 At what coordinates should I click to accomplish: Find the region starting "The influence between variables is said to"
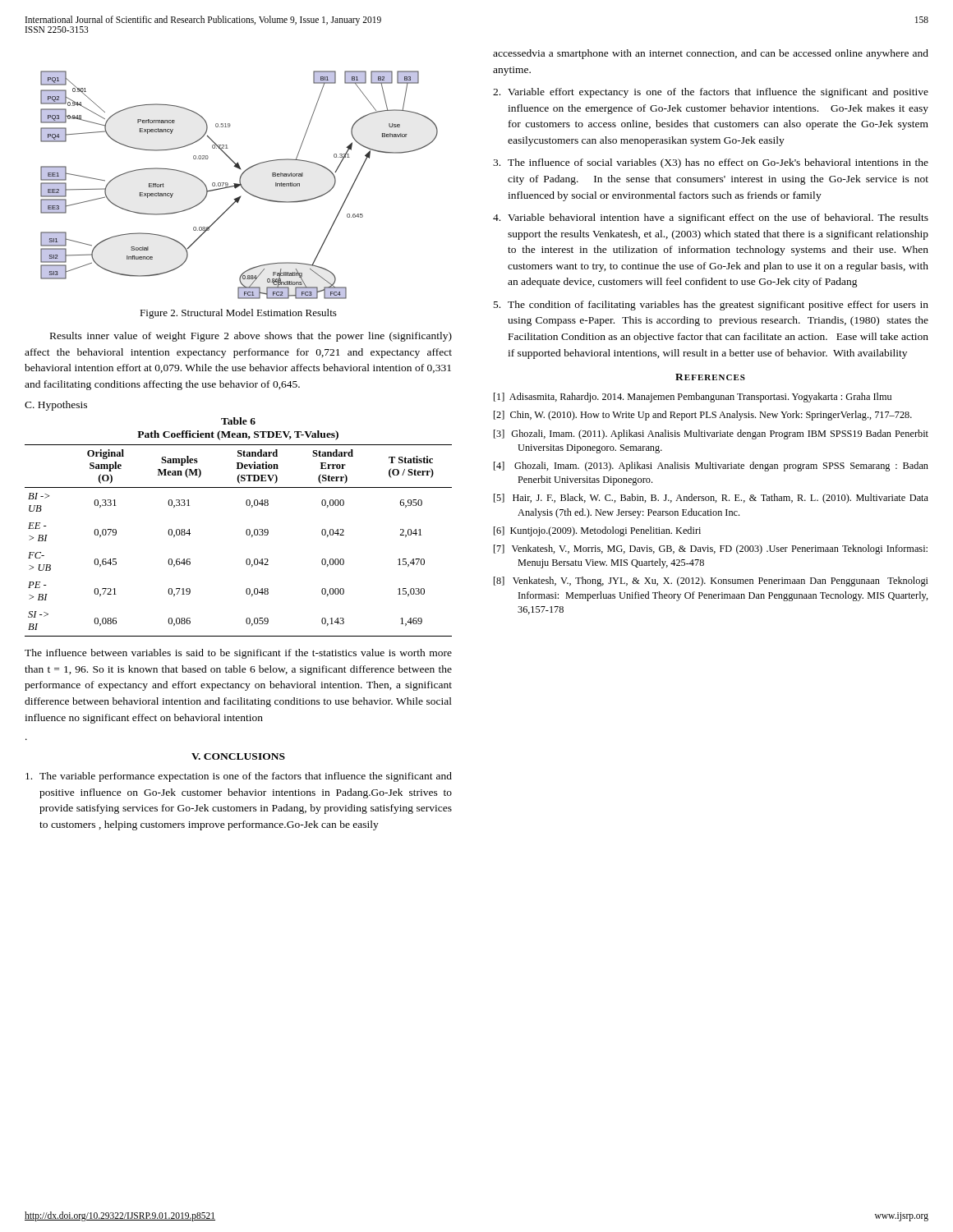238,685
